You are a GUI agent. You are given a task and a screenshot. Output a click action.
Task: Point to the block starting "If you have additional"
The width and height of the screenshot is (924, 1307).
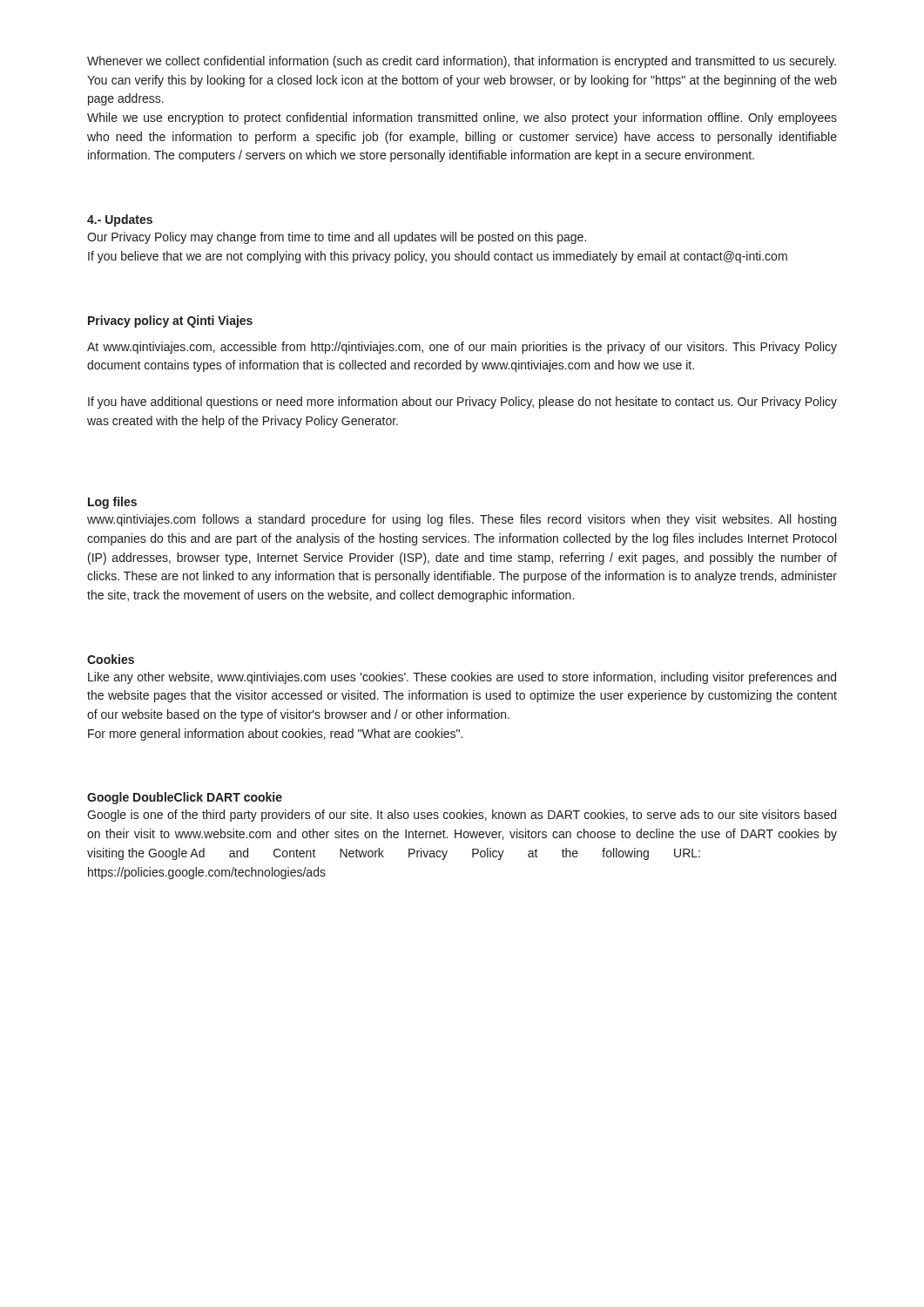pyautogui.click(x=462, y=412)
